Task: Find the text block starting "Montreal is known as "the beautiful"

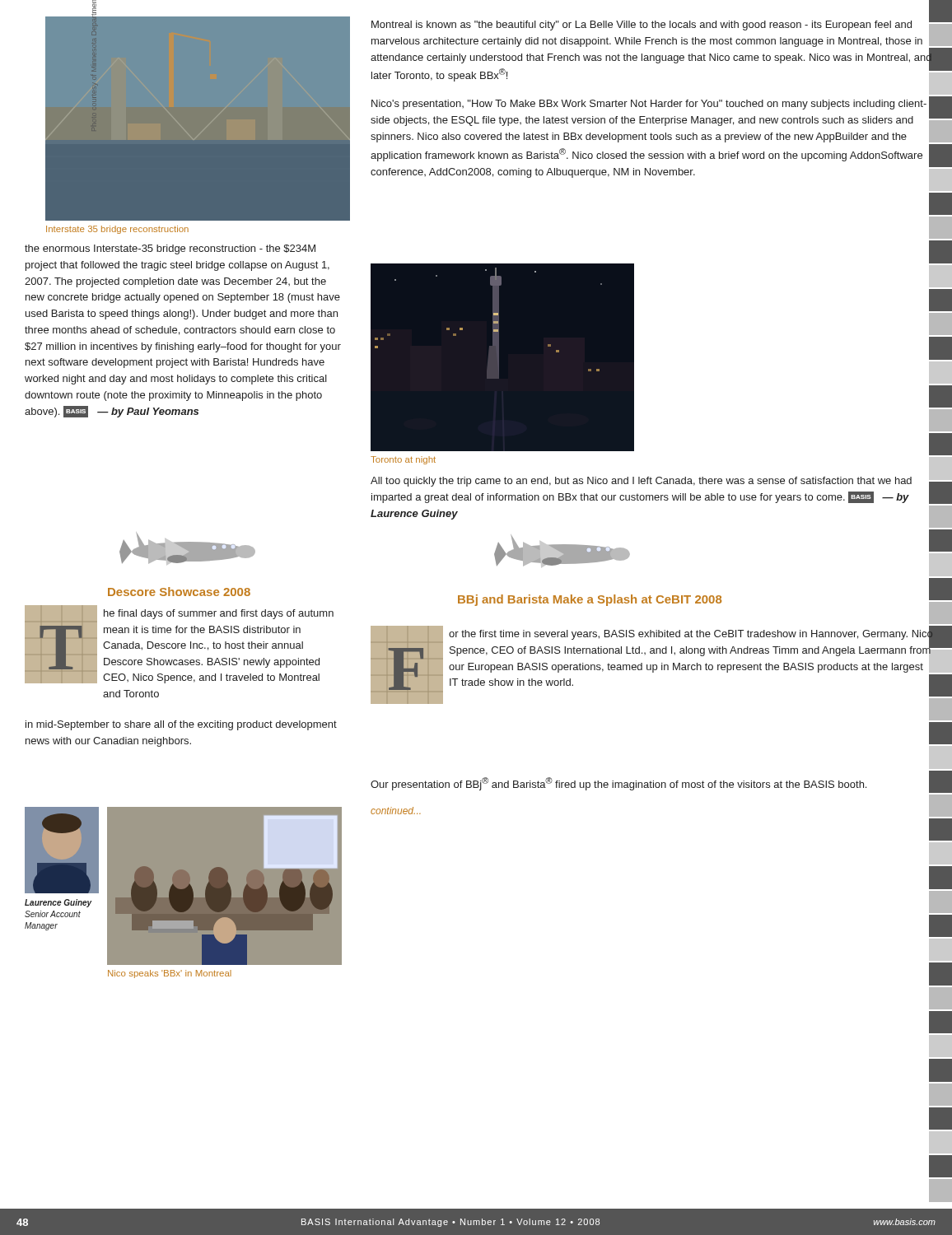Action: coord(653,98)
